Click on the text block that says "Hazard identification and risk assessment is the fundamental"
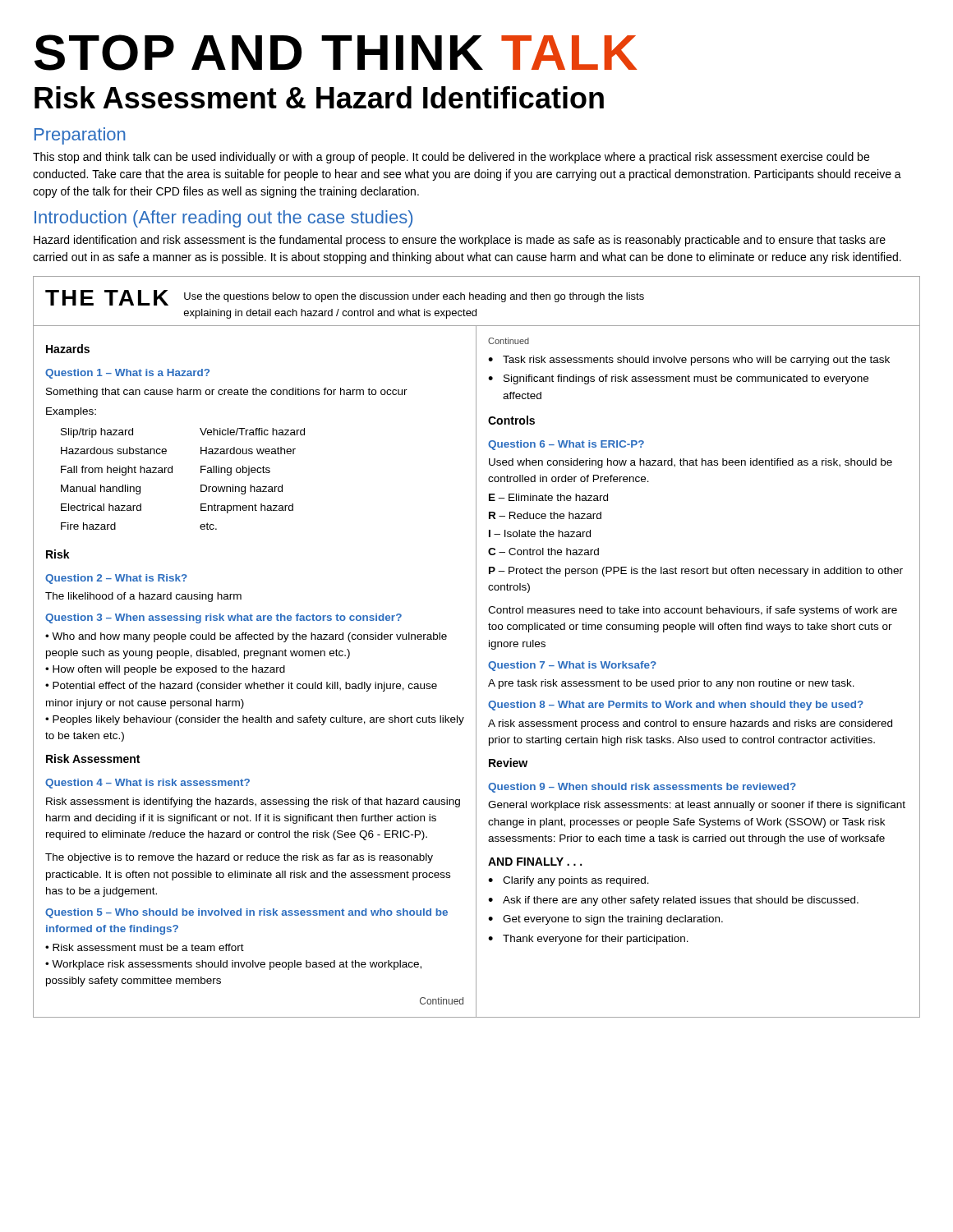The height and width of the screenshot is (1232, 953). (476, 249)
